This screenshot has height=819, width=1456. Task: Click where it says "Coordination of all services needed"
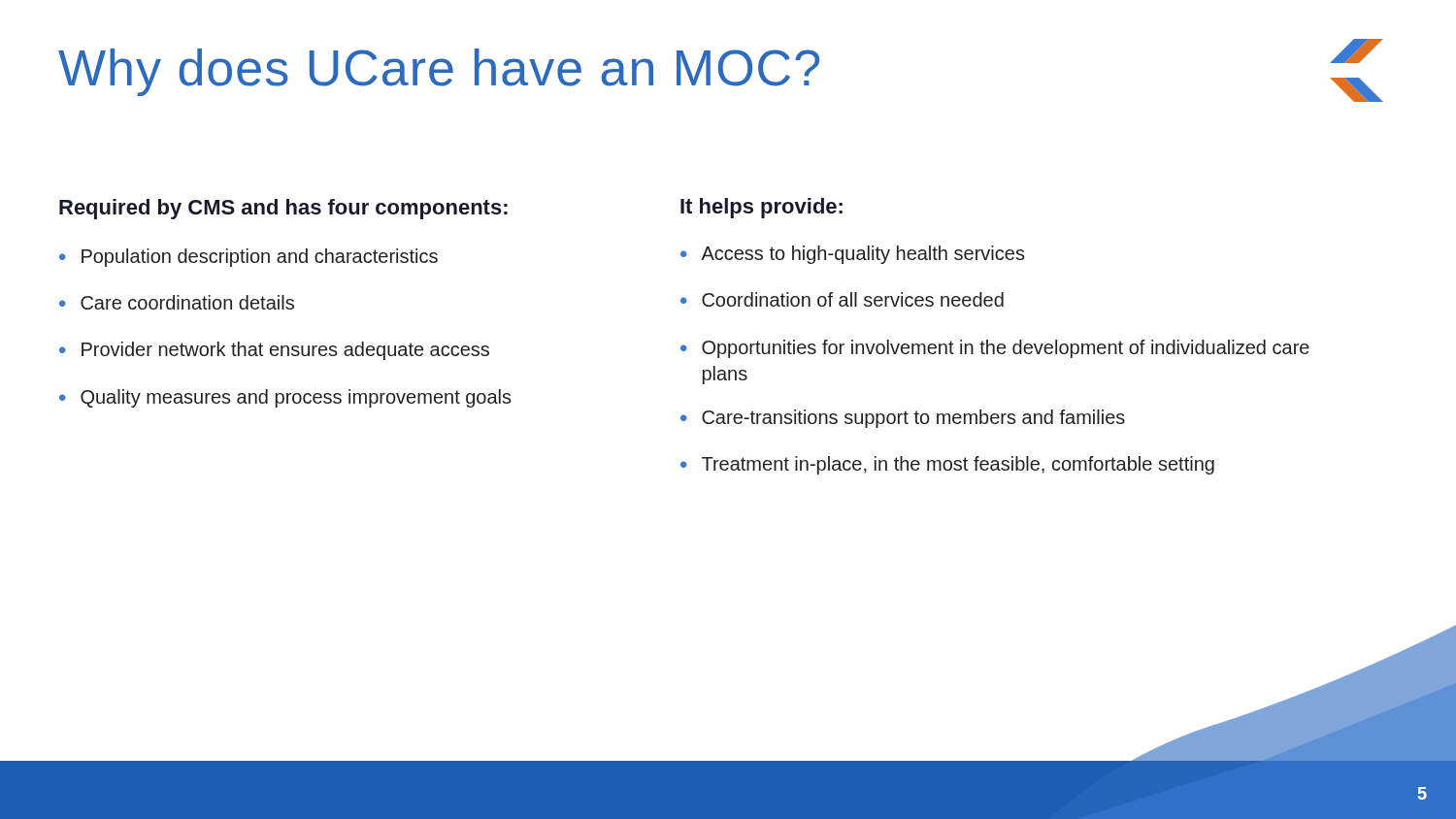[853, 300]
